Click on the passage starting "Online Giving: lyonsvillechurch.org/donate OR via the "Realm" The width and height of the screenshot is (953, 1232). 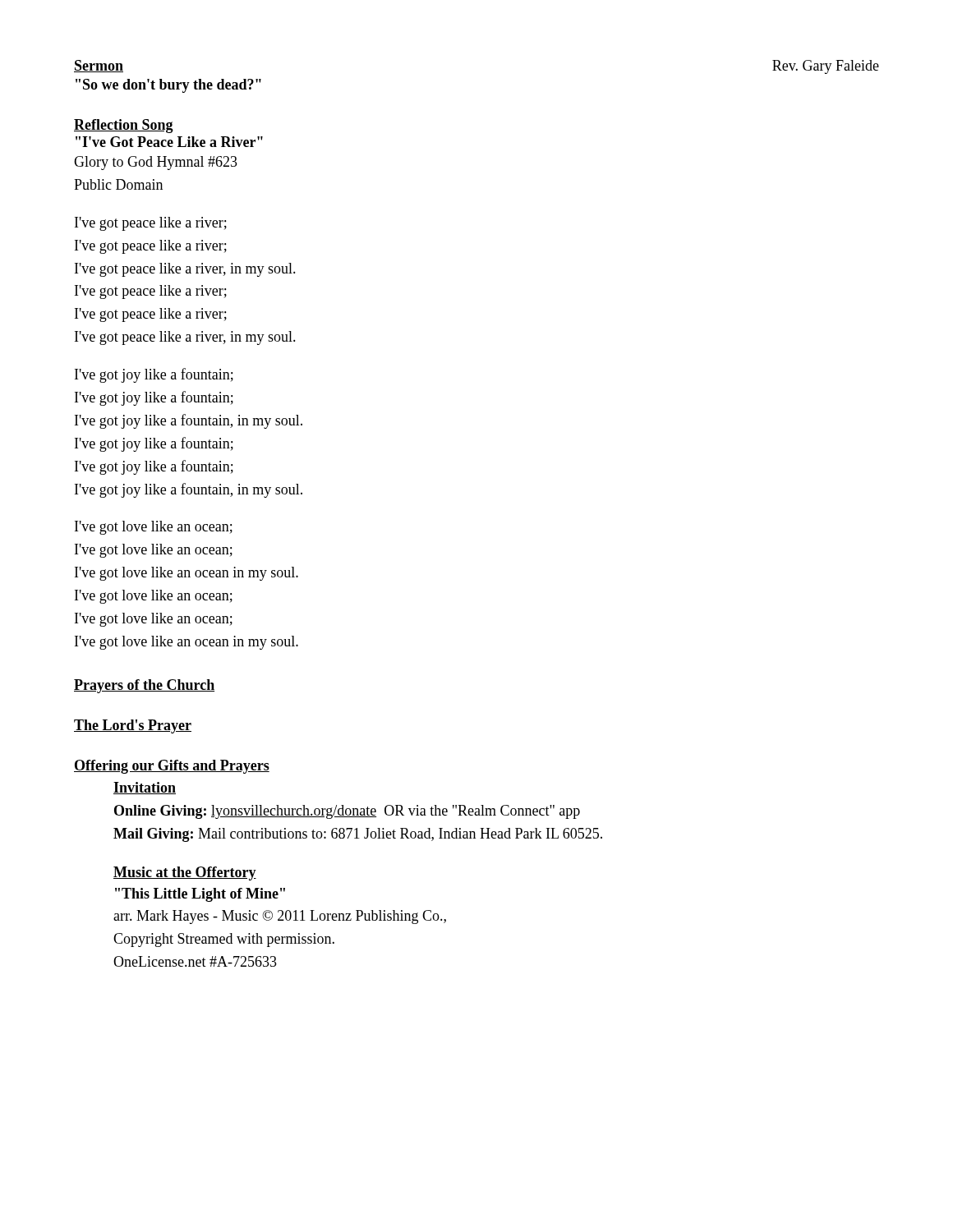tap(496, 823)
